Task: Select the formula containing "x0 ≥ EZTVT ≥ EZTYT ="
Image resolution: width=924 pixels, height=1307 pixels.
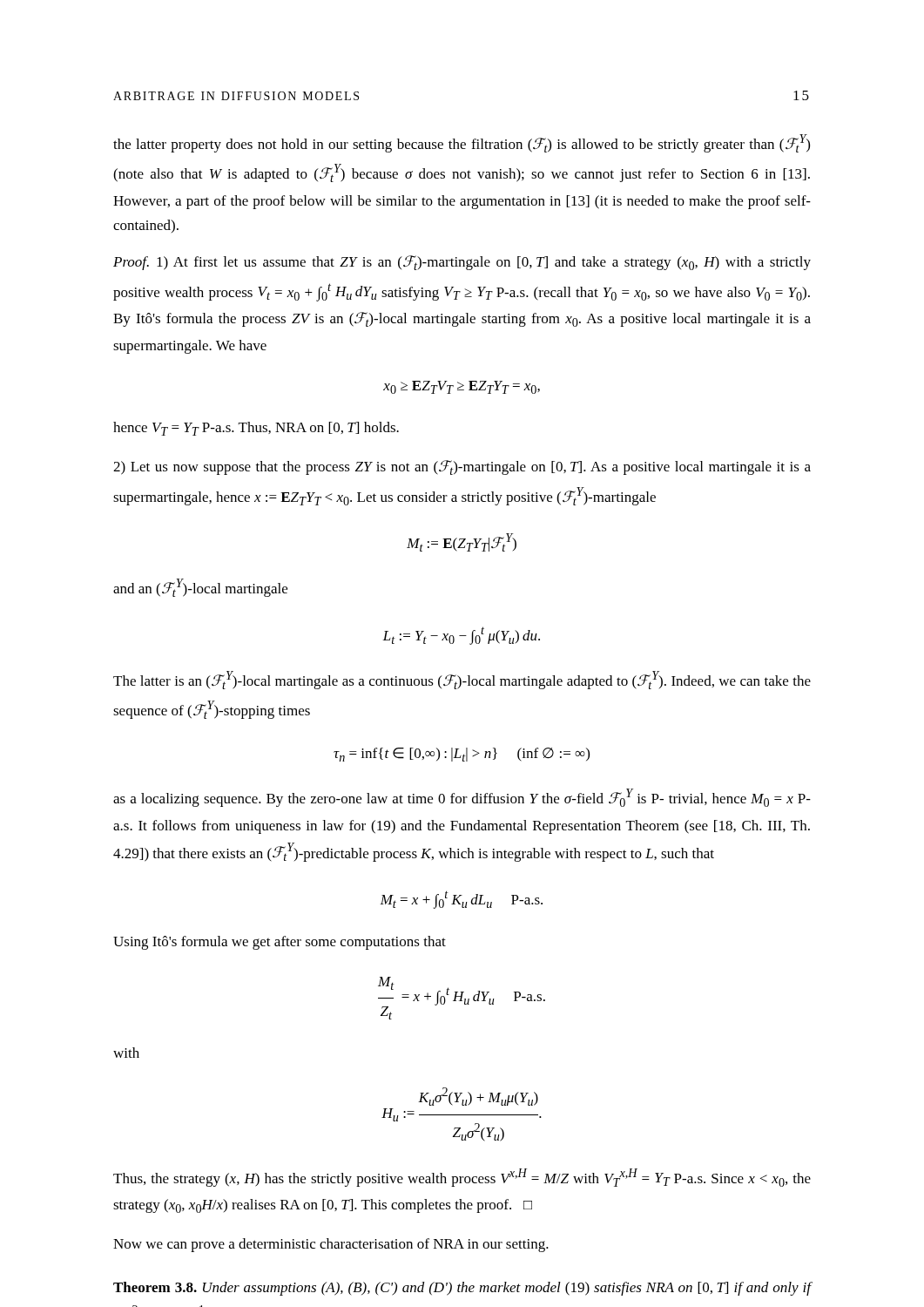Action: coord(462,387)
